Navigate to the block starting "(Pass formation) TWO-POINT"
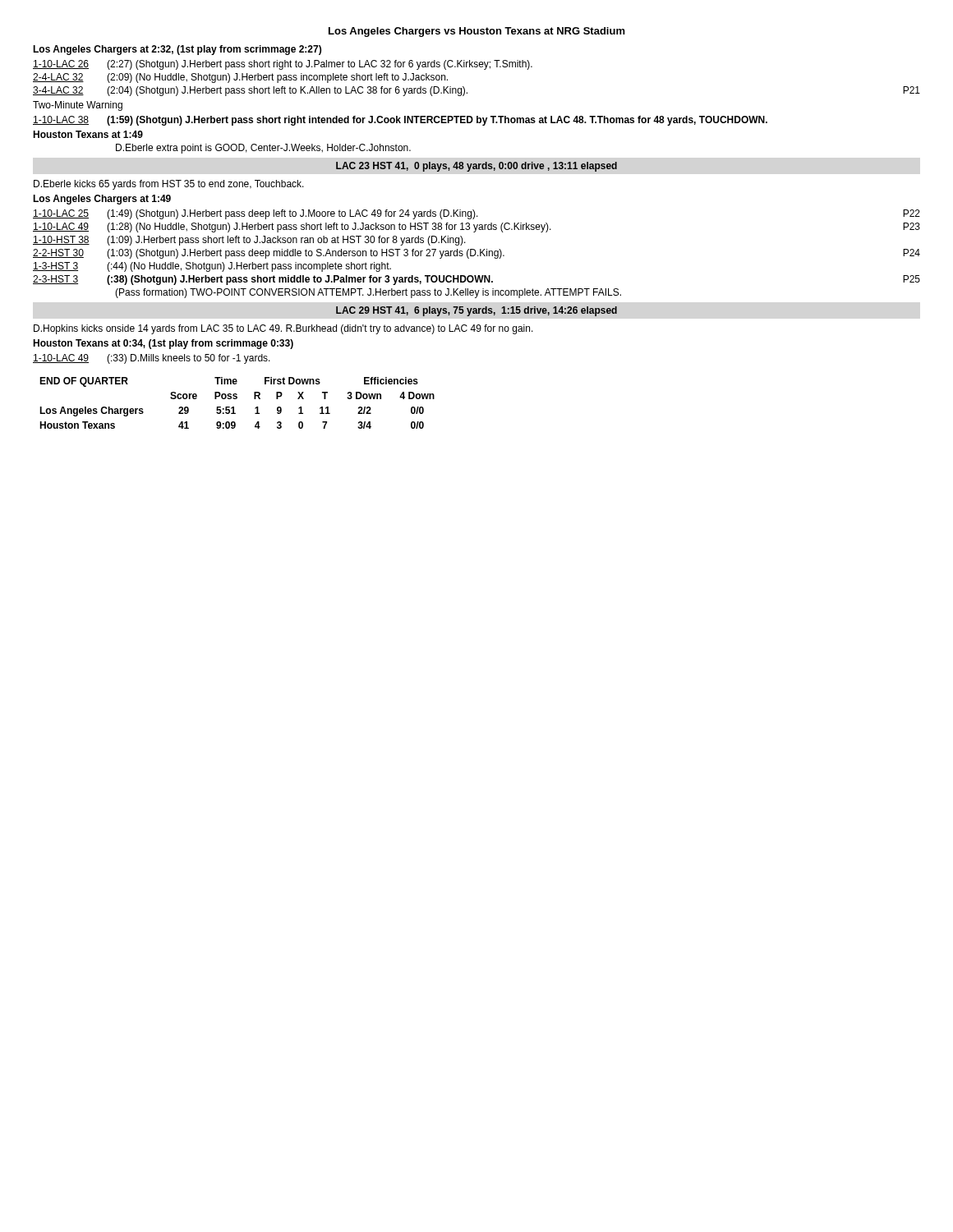 368,292
